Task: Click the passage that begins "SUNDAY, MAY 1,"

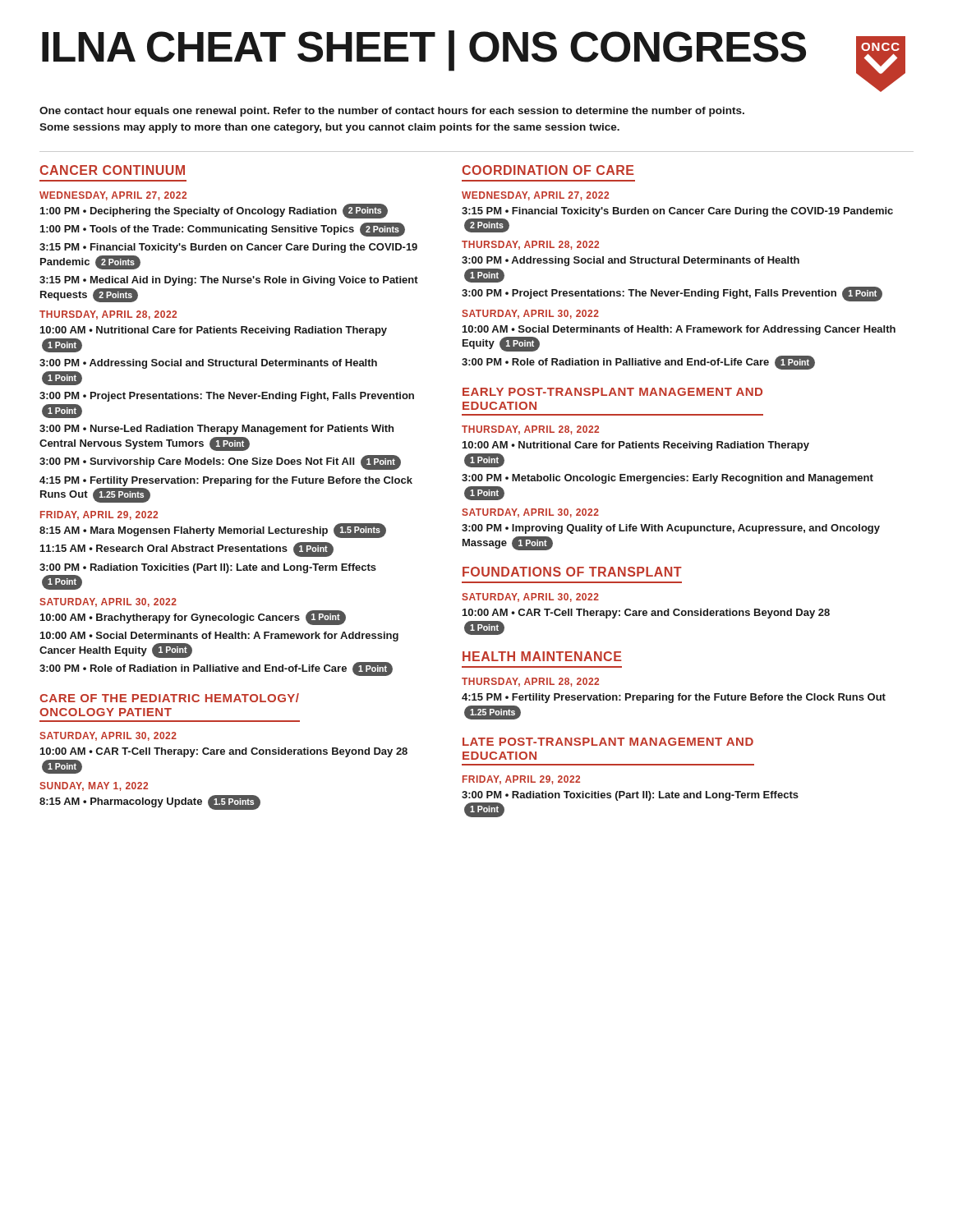Action: pos(94,786)
